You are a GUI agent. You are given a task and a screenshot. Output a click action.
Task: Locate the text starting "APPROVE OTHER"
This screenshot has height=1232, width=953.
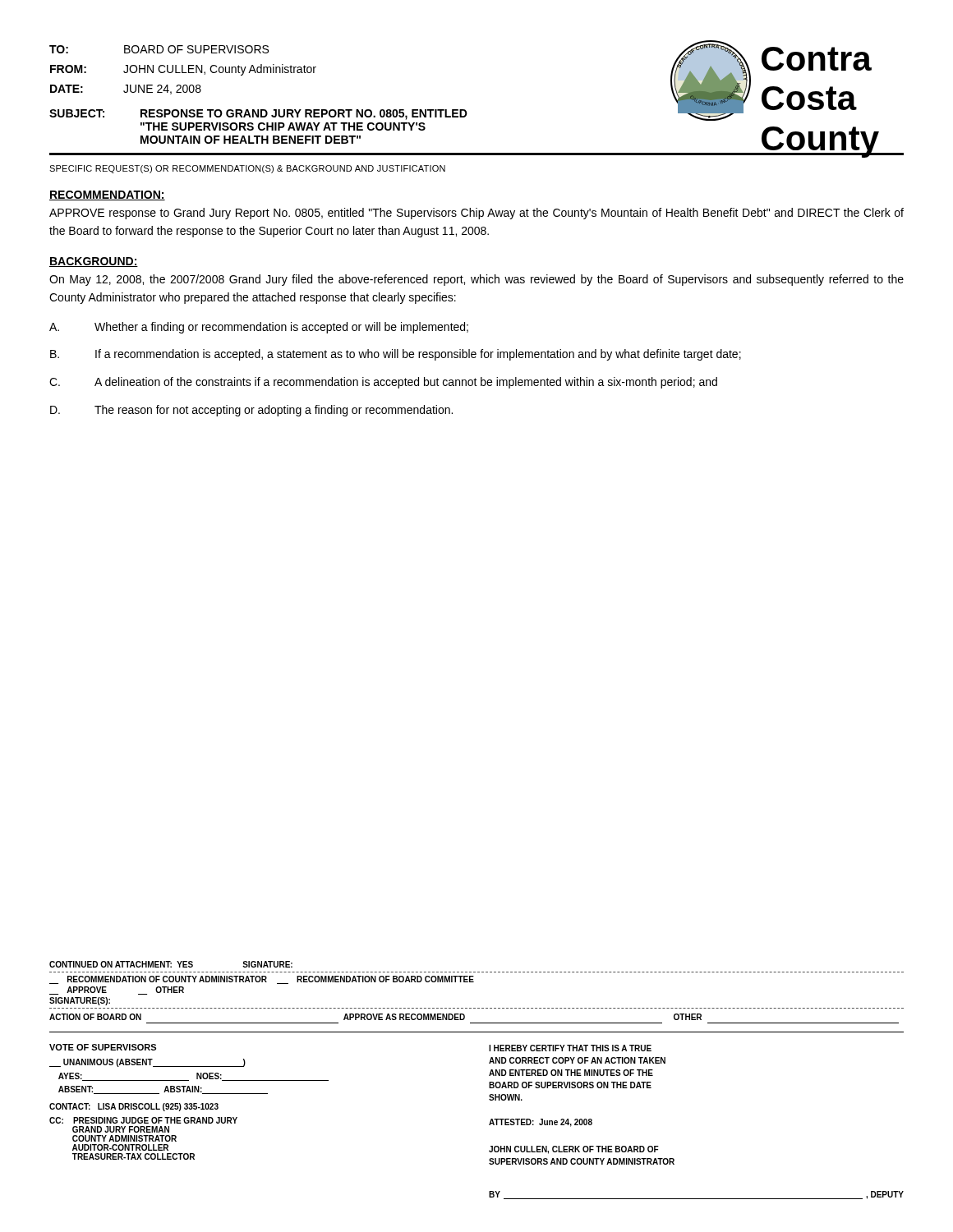coord(117,990)
